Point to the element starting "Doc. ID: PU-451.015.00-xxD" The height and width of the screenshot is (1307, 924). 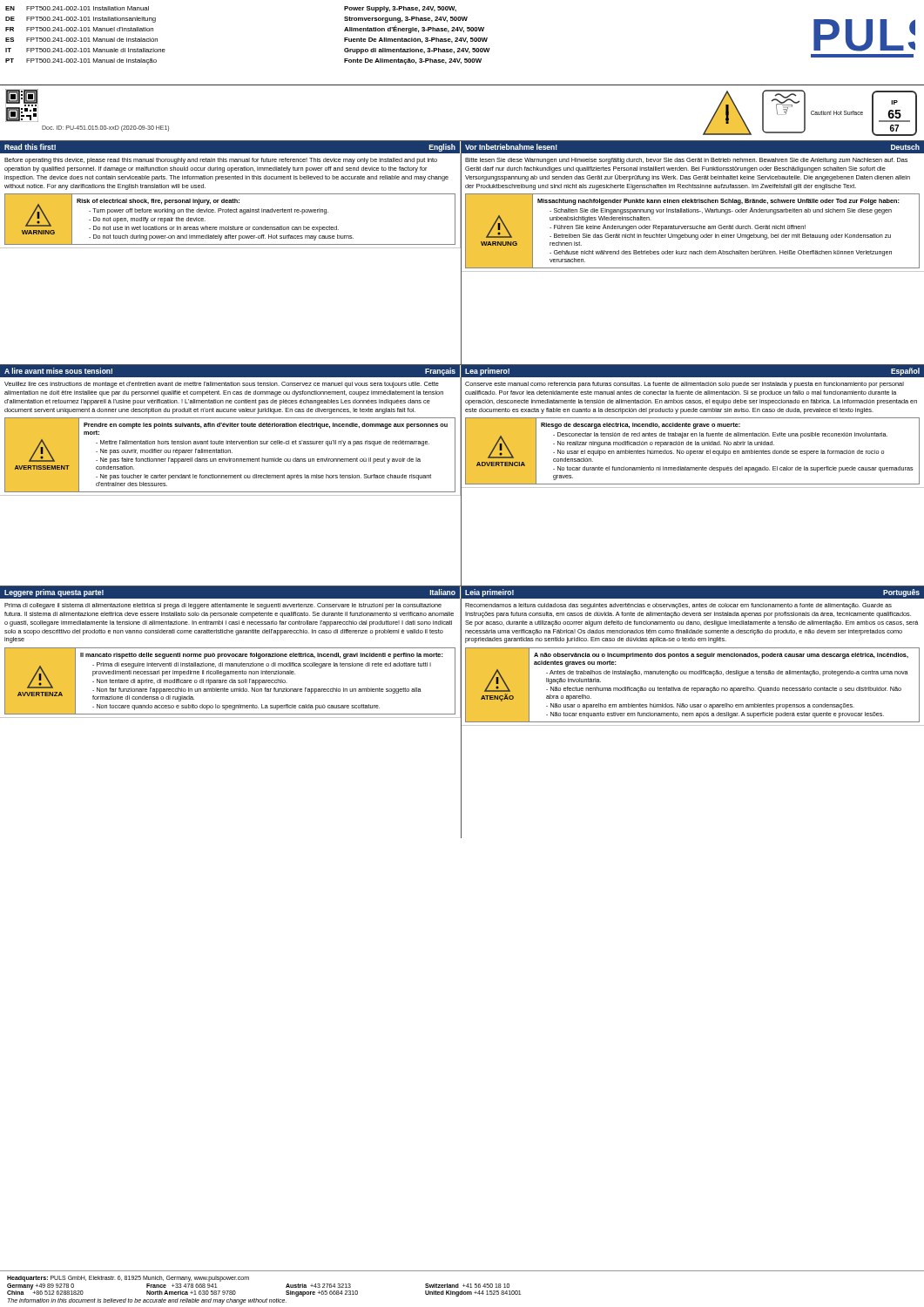tap(106, 128)
